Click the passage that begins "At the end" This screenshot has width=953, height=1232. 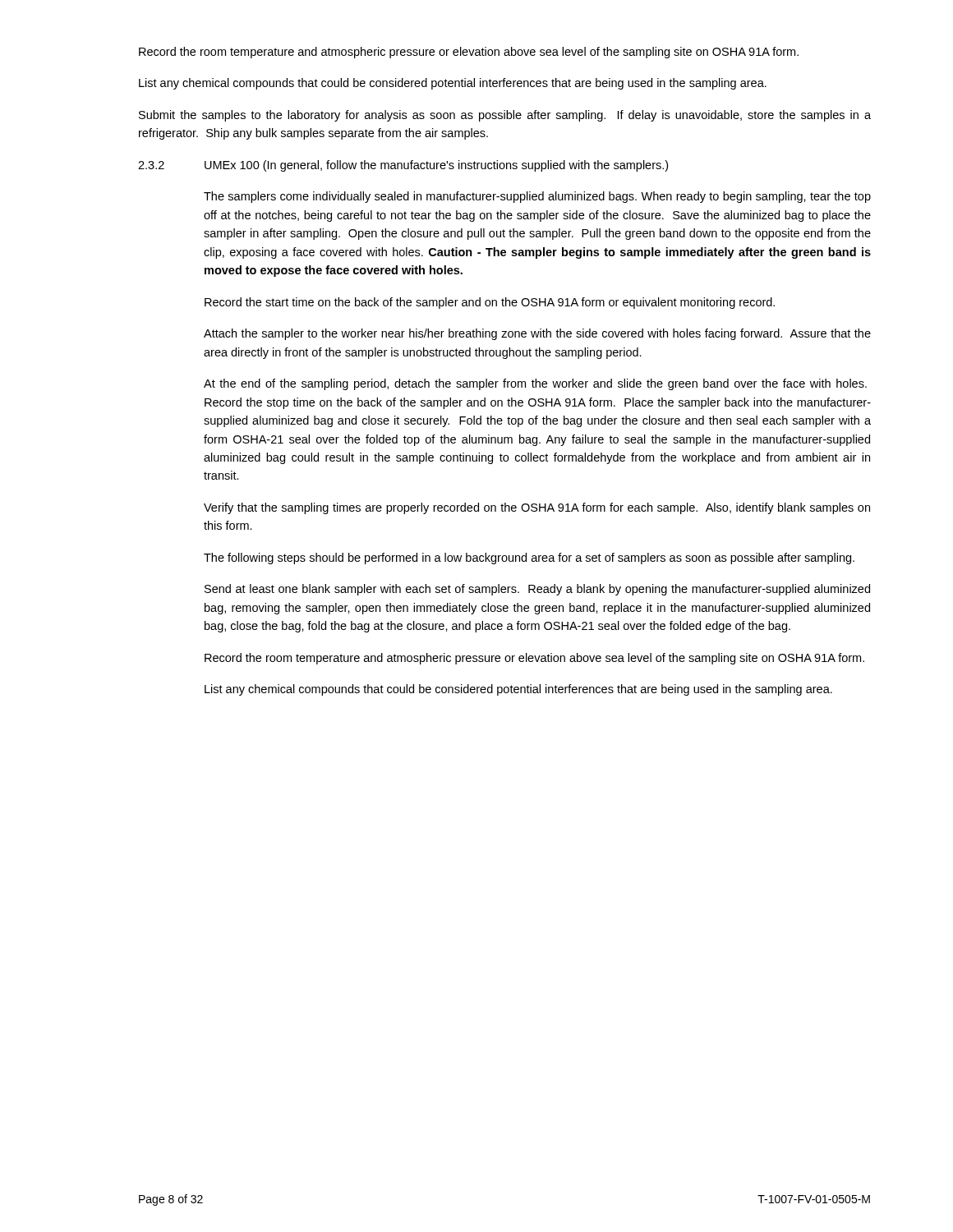tap(537, 430)
